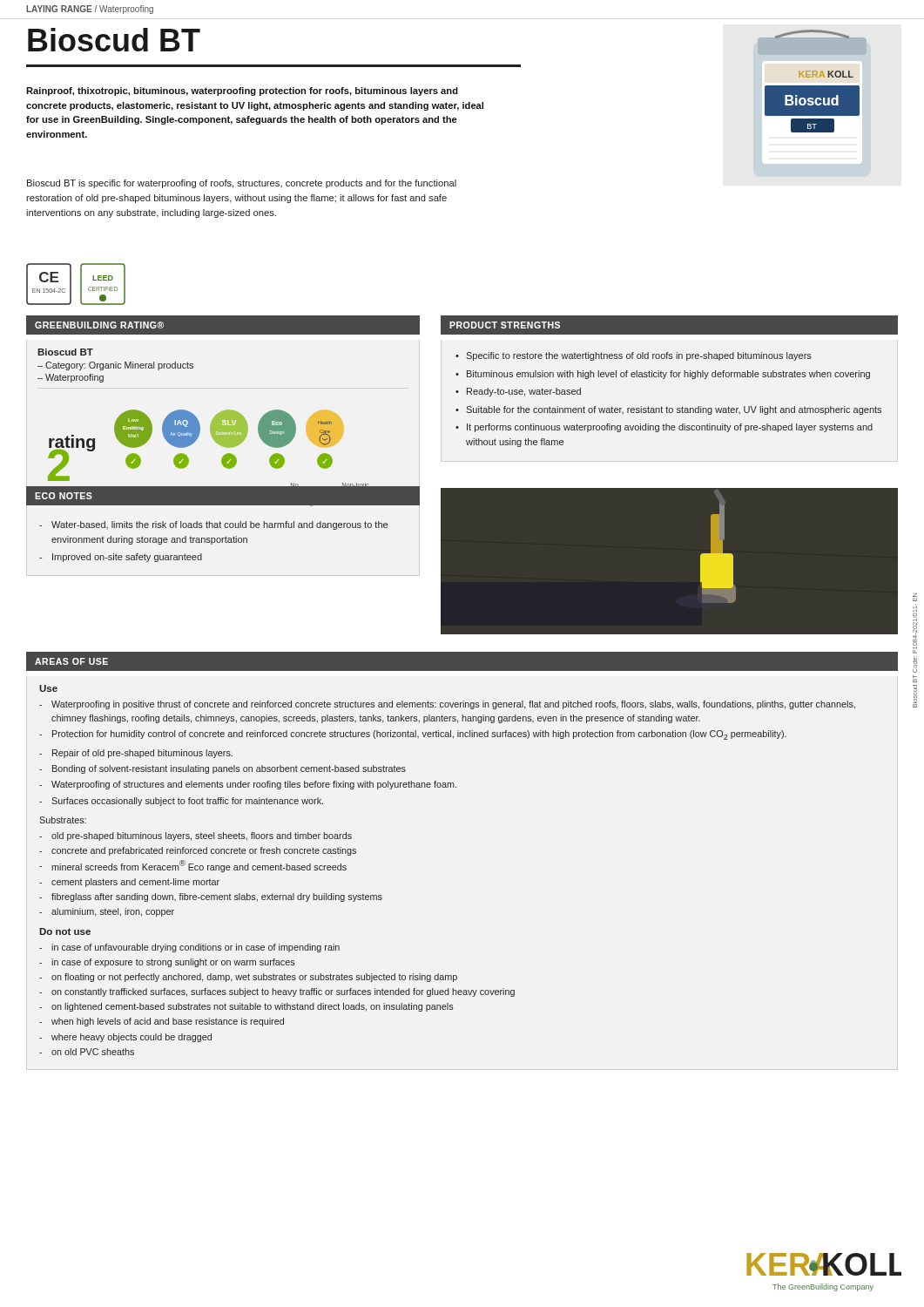This screenshot has height=1307, width=924.
Task: Click on the section header that says "GREENBUILDING RATING®"
Action: 223,325
